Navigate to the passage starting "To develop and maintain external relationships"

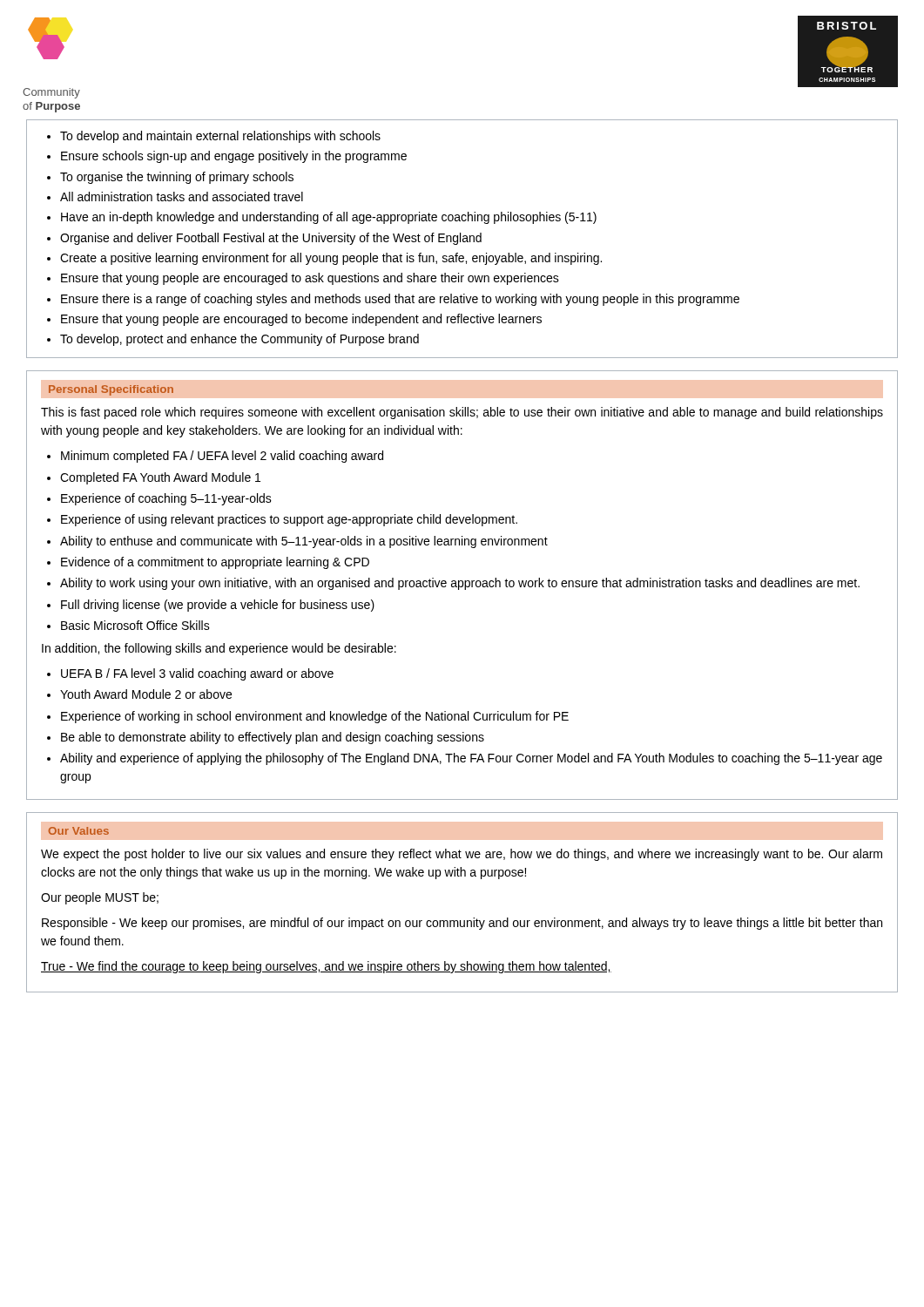coord(220,136)
